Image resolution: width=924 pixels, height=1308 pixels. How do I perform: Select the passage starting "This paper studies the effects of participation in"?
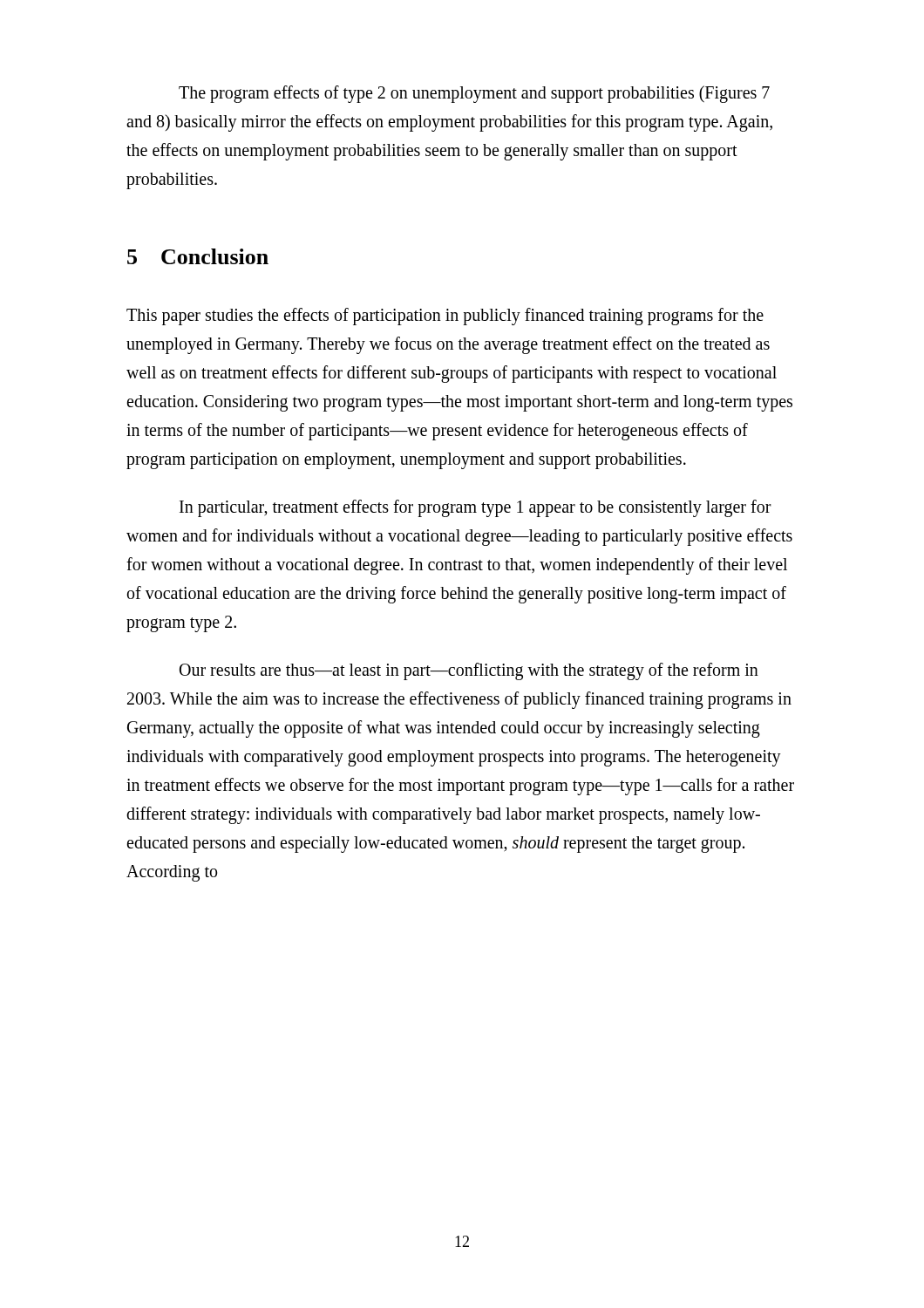click(460, 387)
